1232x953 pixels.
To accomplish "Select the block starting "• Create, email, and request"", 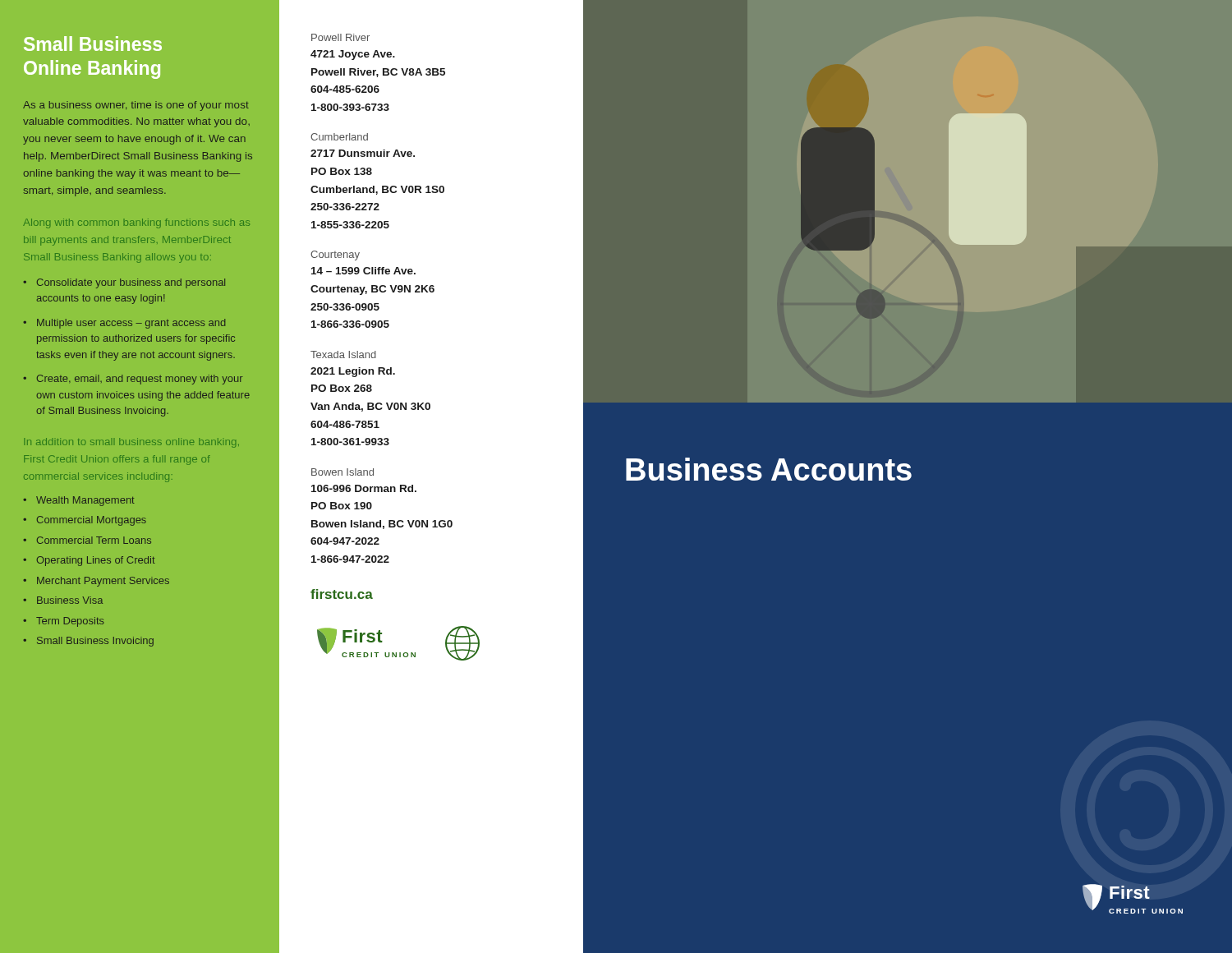I will point(136,394).
